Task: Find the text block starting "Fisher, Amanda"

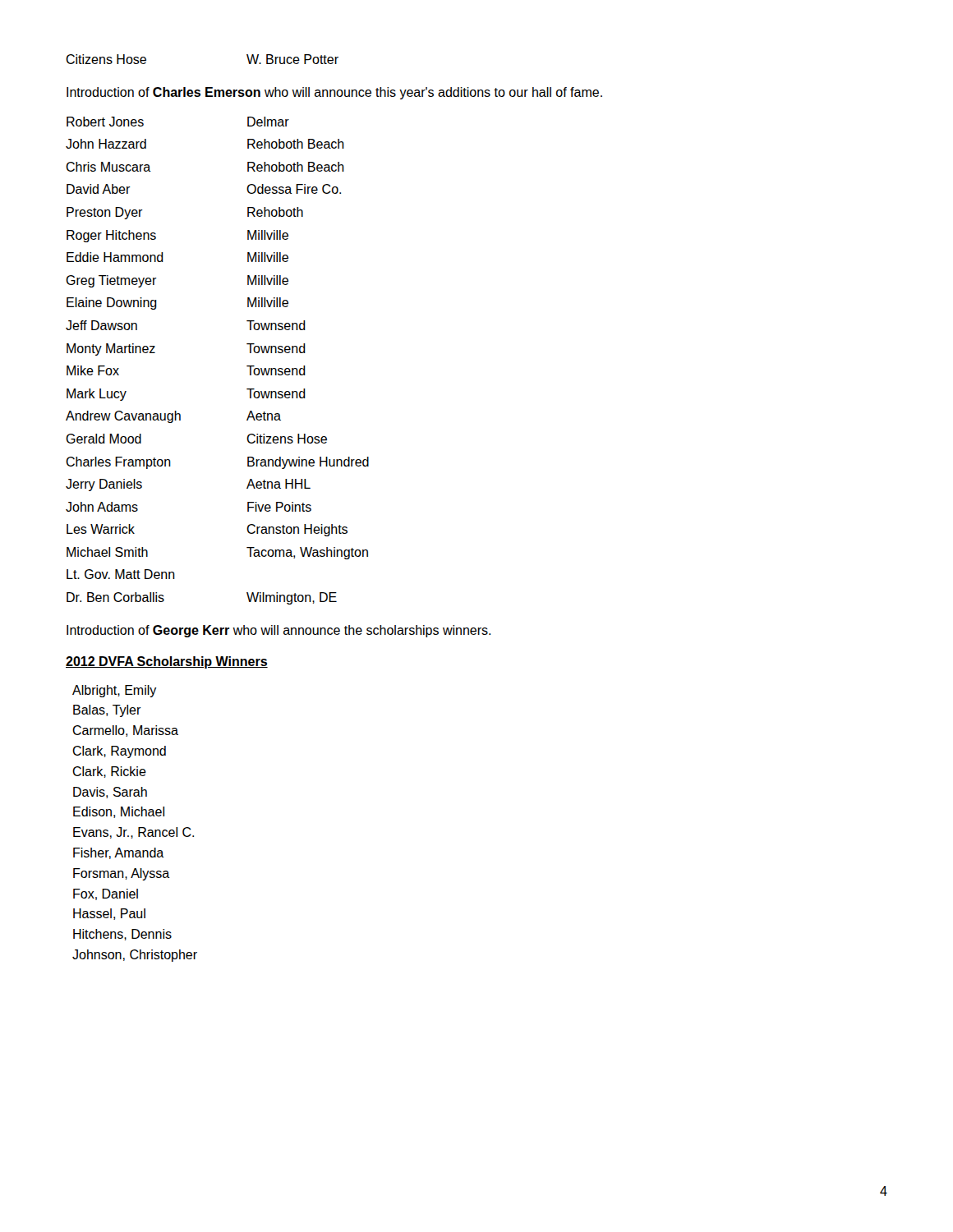Action: [x=118, y=853]
